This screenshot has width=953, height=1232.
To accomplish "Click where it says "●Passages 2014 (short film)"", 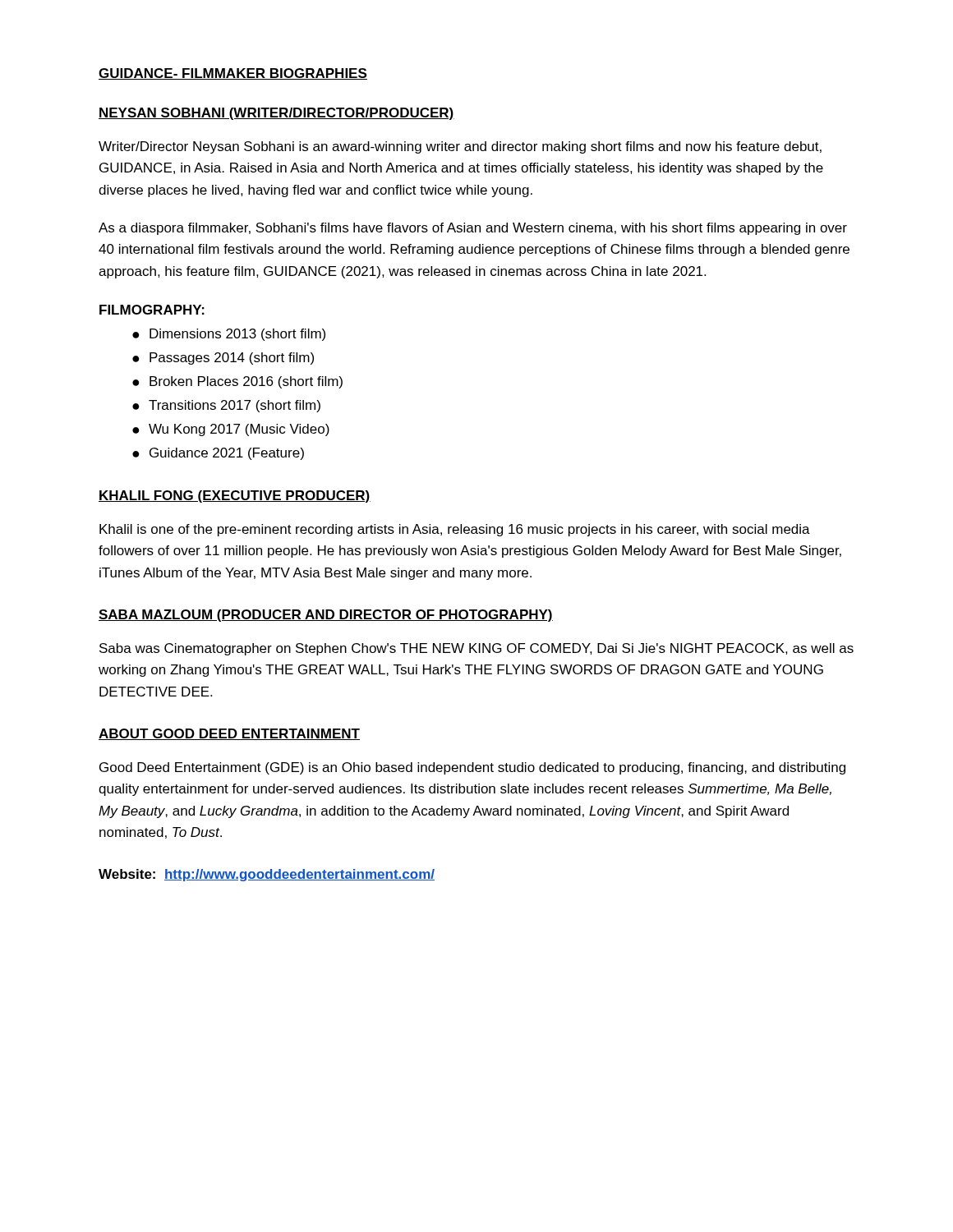I will coord(223,359).
